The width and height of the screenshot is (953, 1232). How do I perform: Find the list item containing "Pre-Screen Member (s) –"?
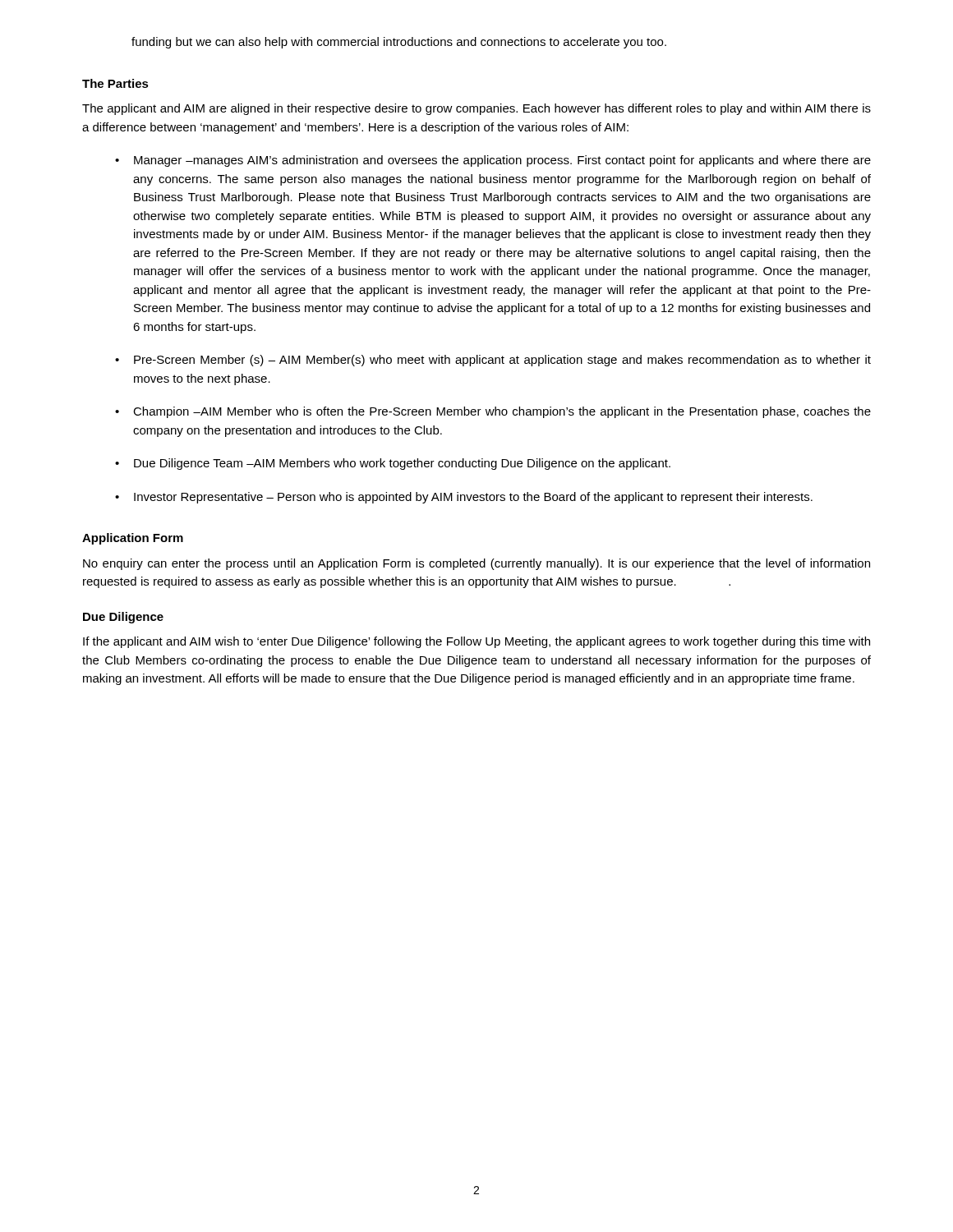coord(502,369)
